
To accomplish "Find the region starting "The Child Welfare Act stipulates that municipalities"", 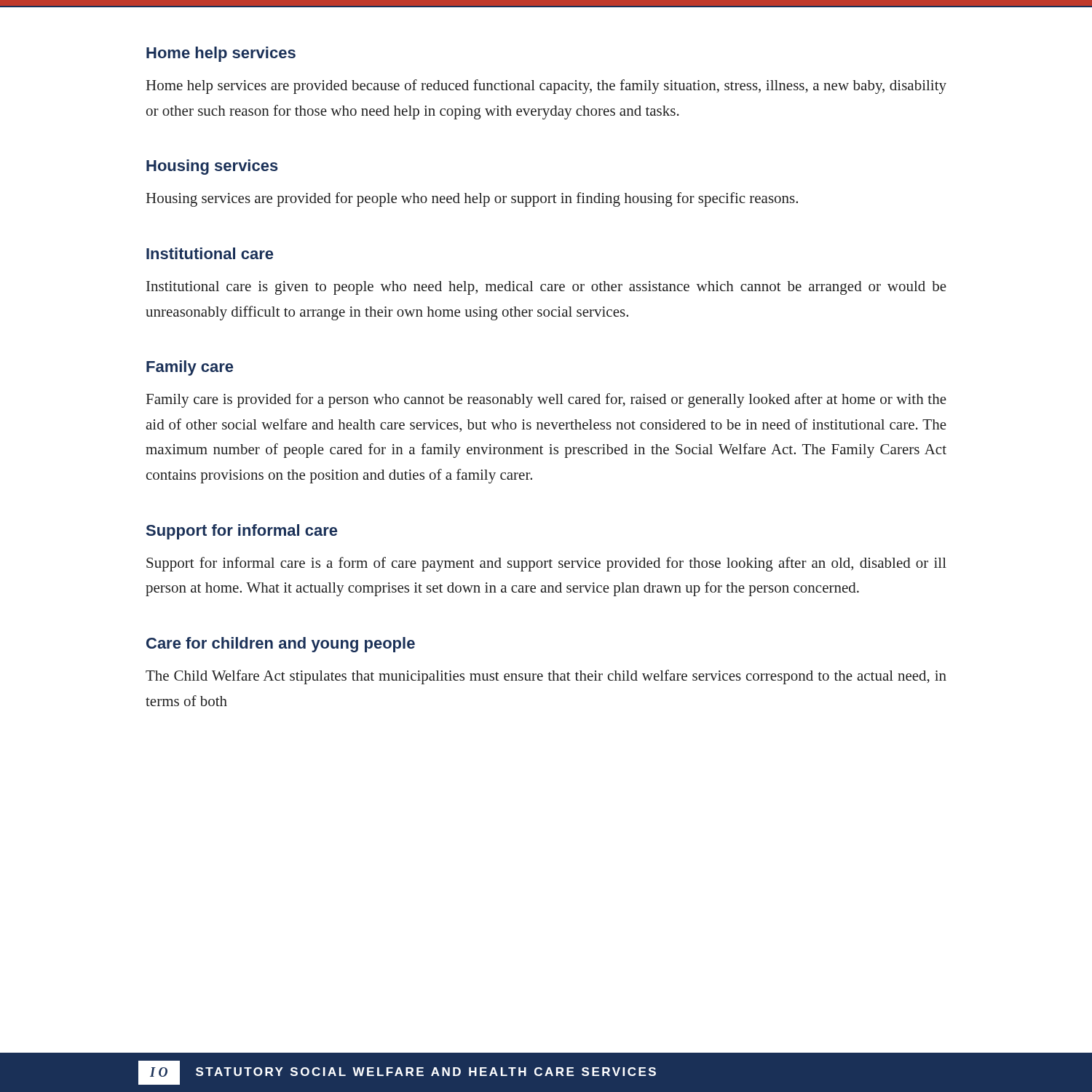I will coord(546,688).
